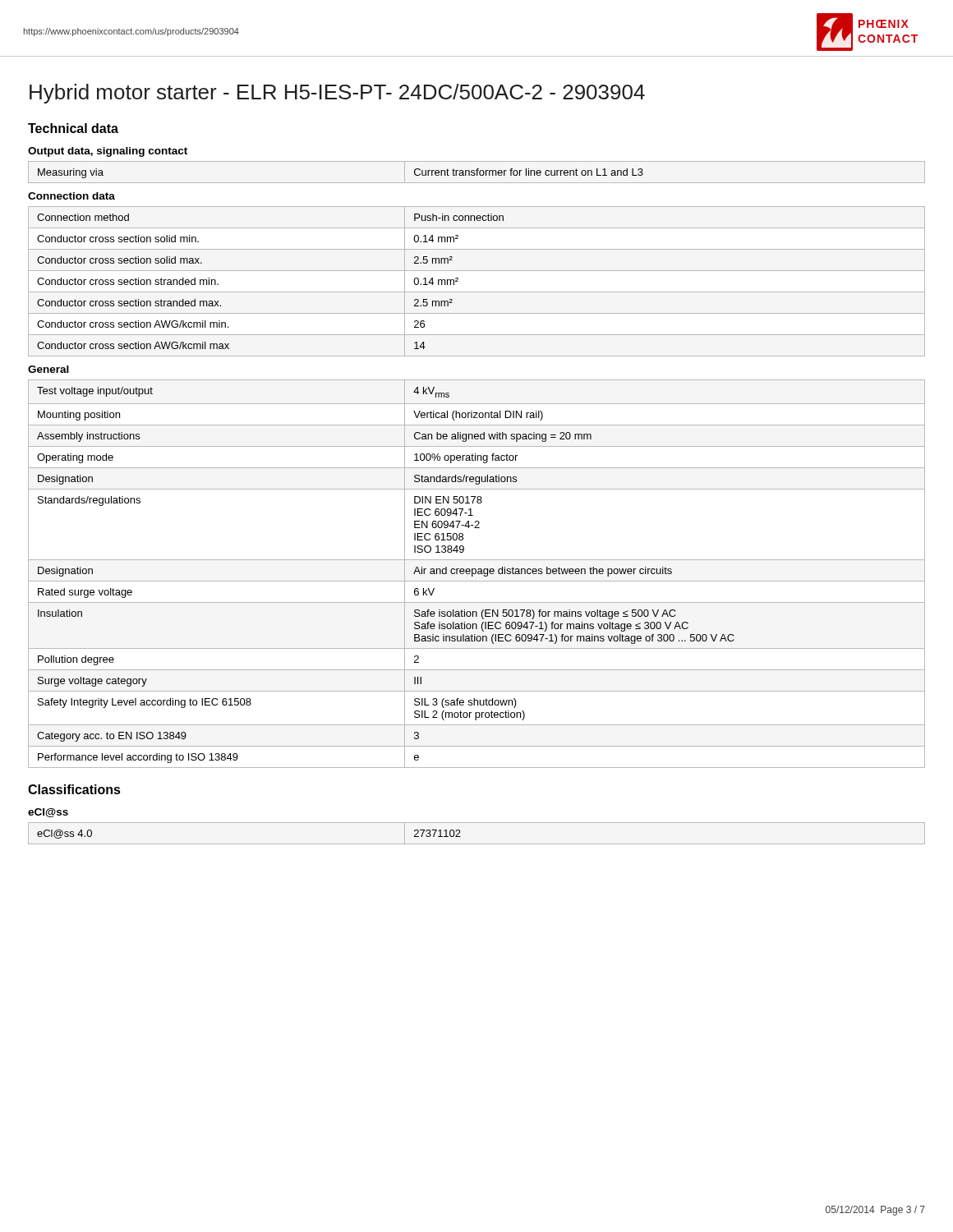
Task: Click the title that begins "Hybrid motor starter -"
Action: 337,92
